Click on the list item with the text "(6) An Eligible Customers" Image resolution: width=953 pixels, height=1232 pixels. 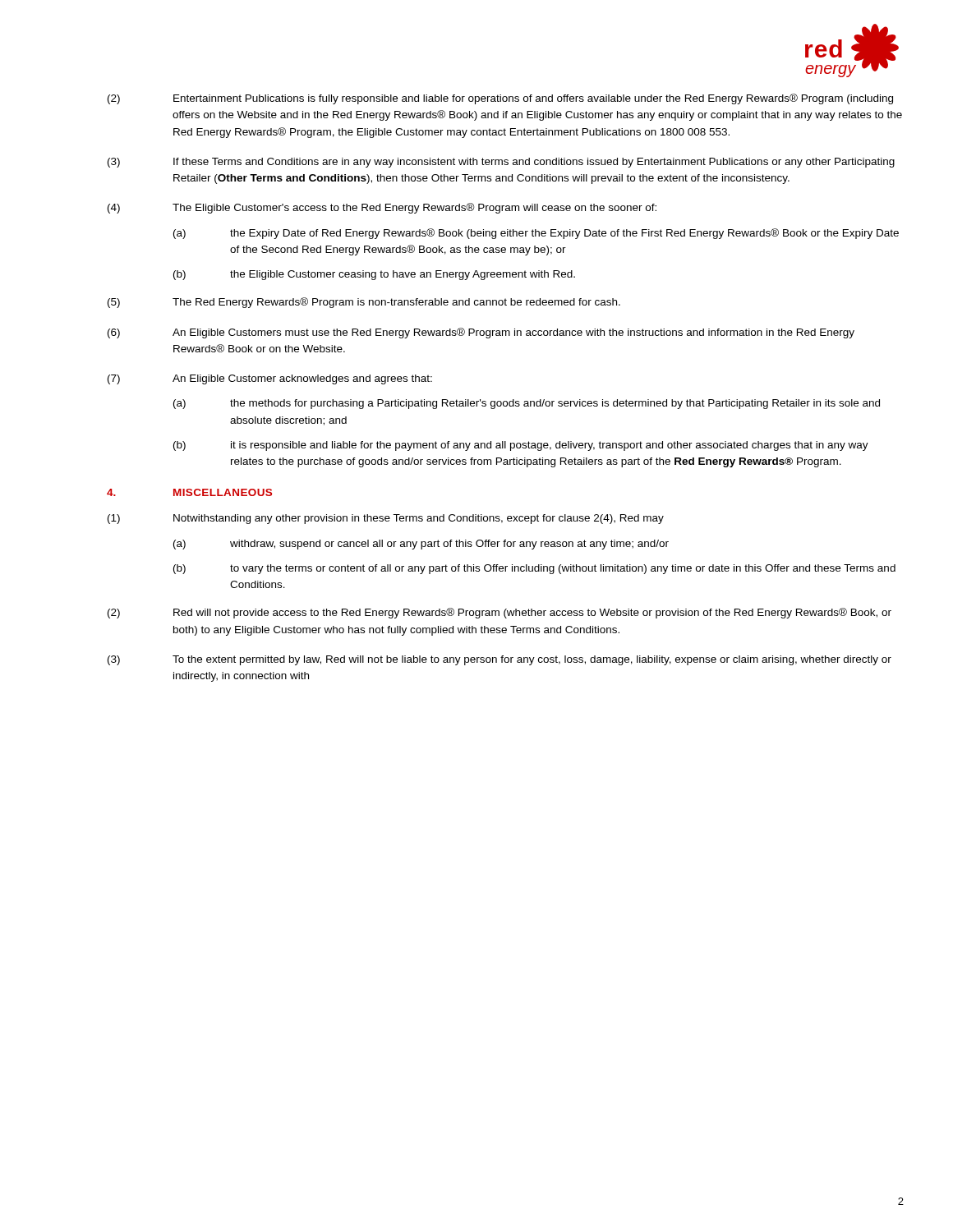point(505,341)
